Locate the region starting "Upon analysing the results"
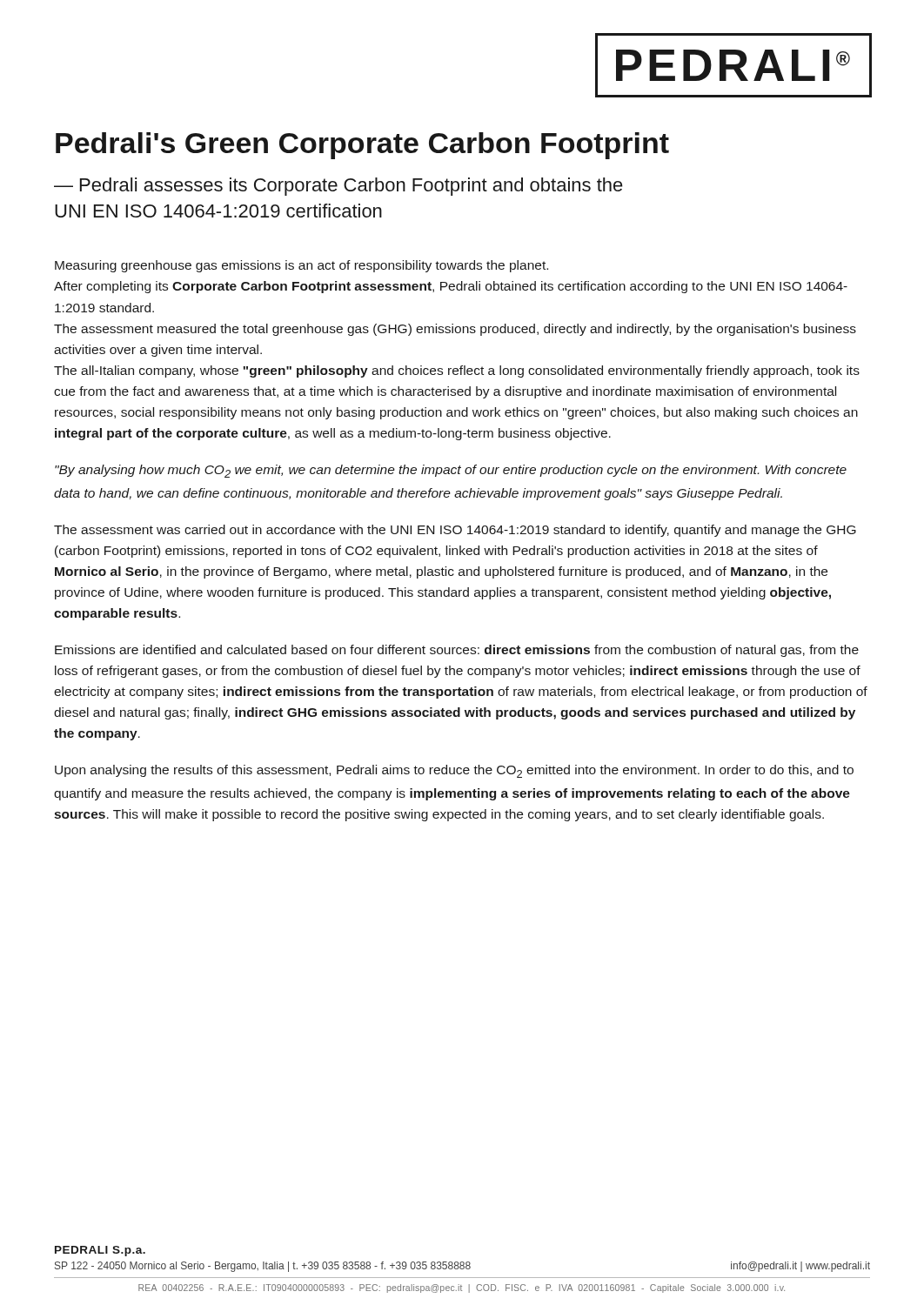The image size is (924, 1305). [x=462, y=792]
